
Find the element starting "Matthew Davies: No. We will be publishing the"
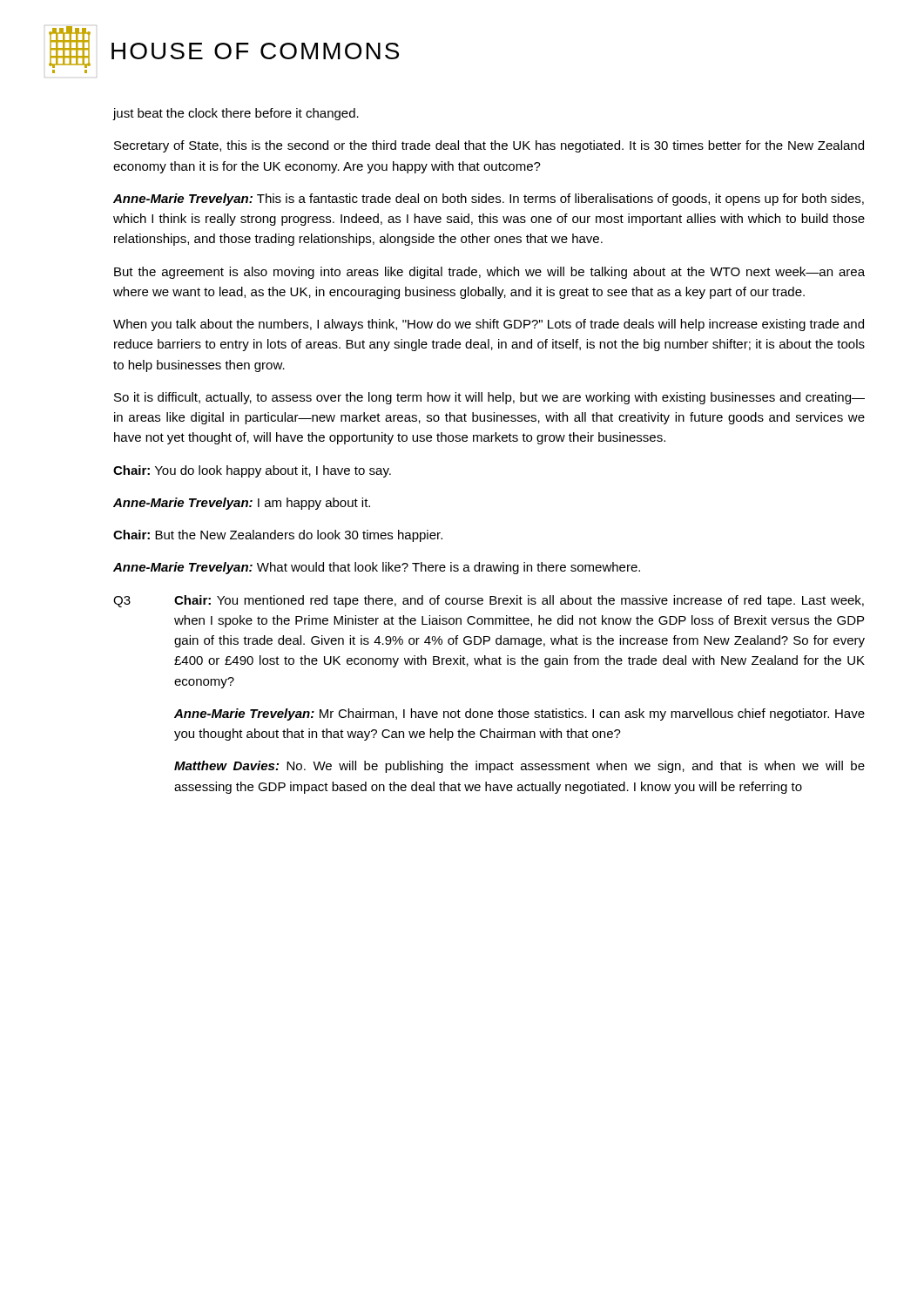pyautogui.click(x=519, y=776)
